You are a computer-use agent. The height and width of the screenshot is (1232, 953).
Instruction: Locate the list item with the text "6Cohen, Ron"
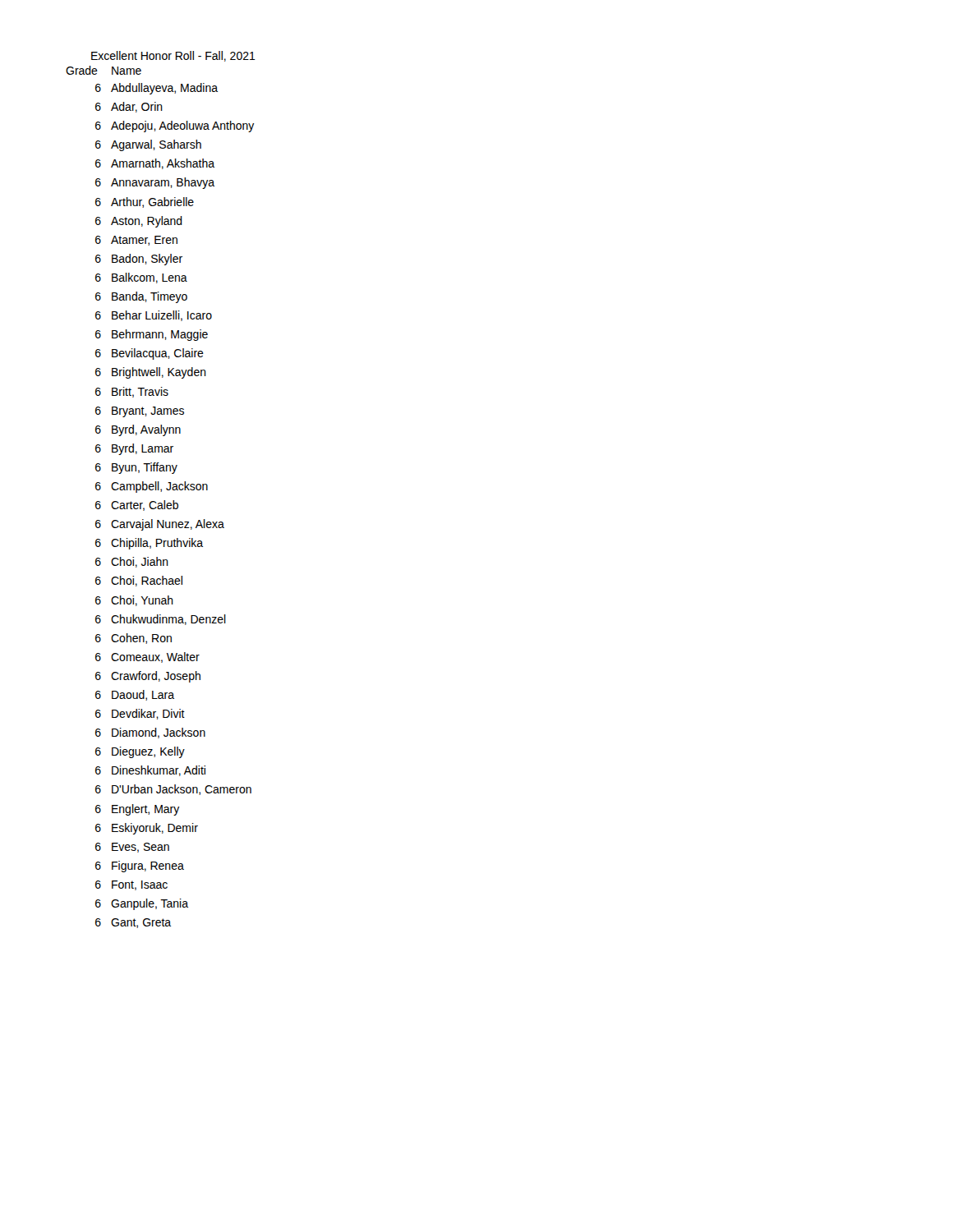click(x=134, y=639)
